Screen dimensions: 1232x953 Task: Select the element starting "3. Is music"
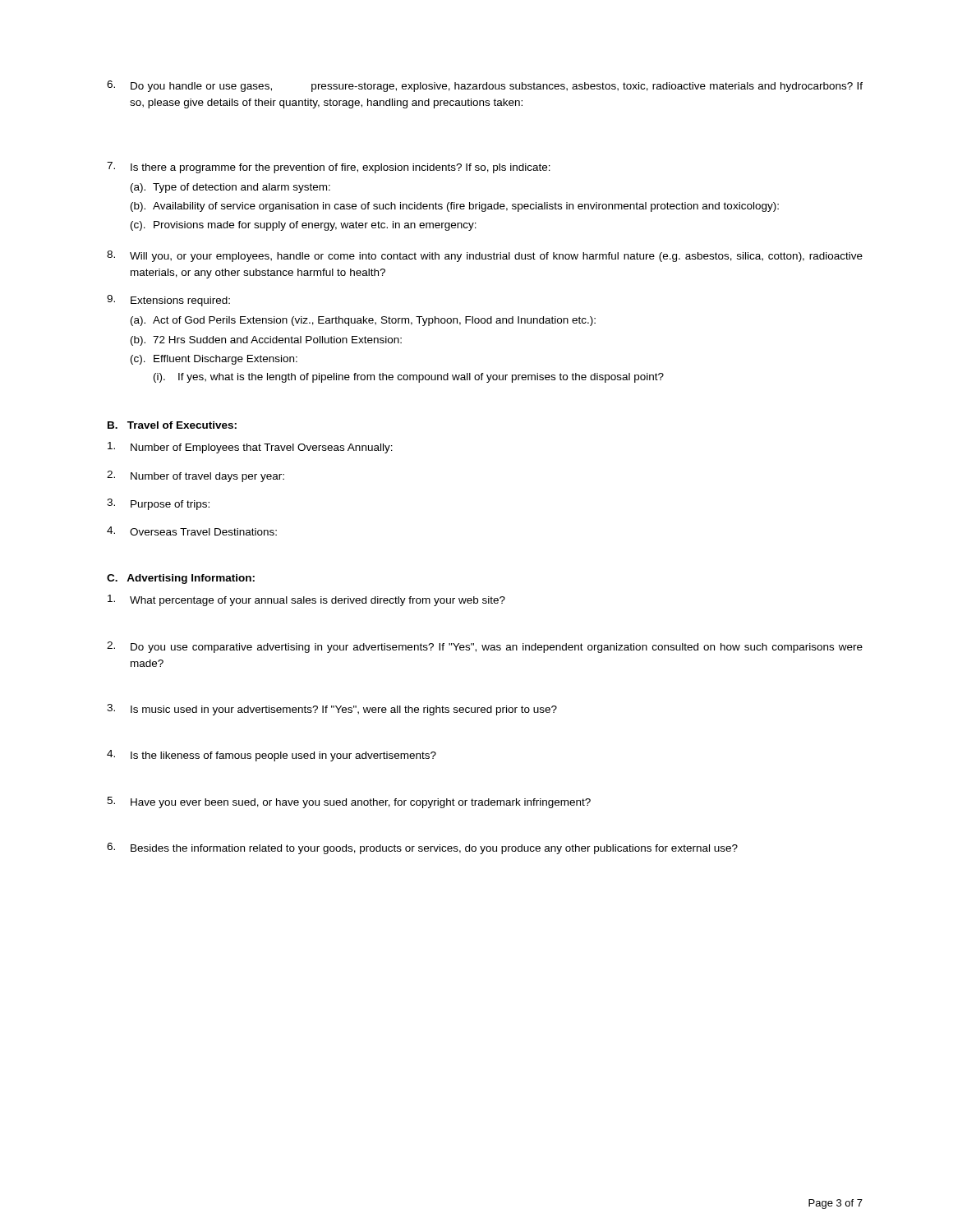[x=485, y=710]
